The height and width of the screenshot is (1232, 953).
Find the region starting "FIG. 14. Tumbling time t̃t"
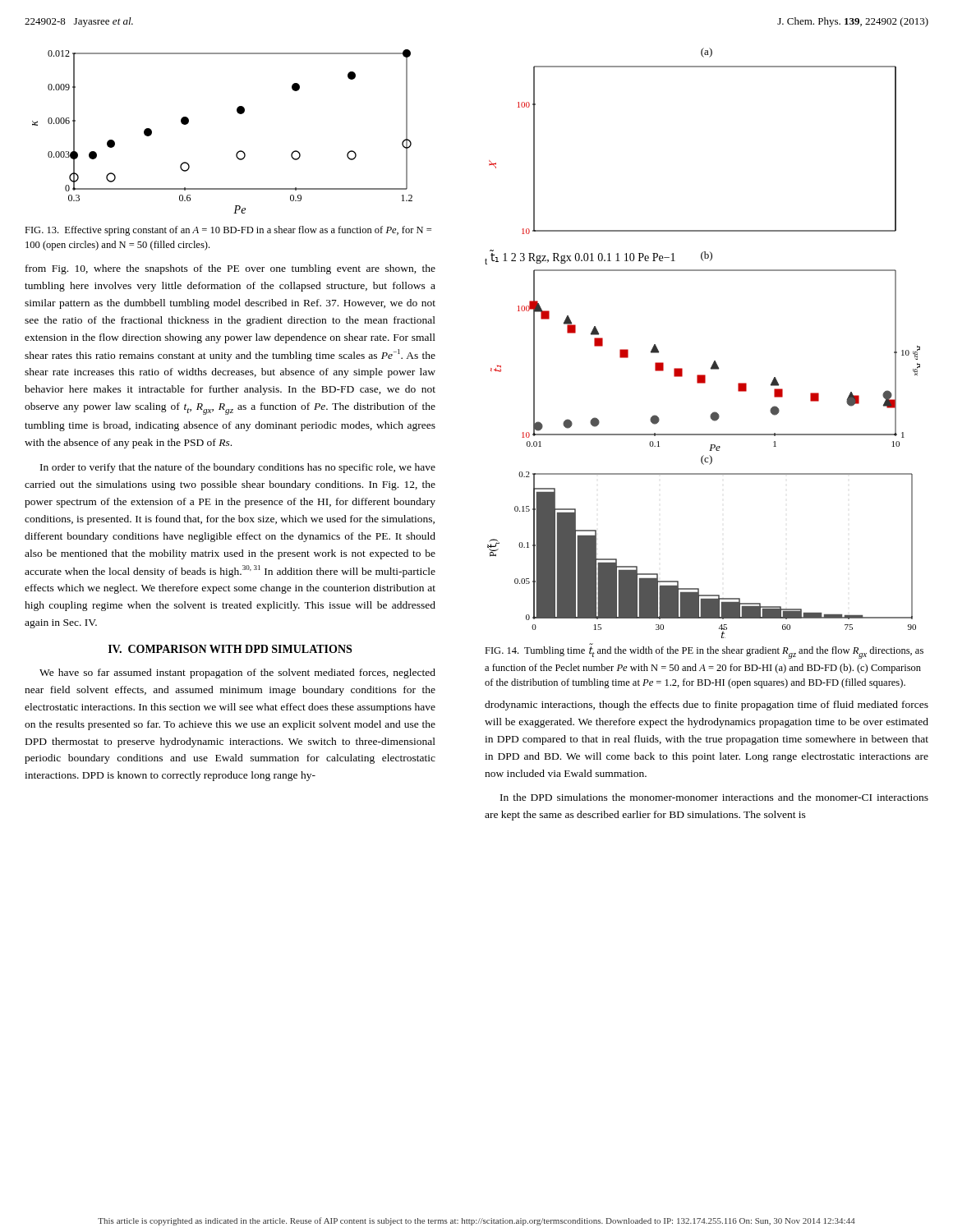click(704, 666)
